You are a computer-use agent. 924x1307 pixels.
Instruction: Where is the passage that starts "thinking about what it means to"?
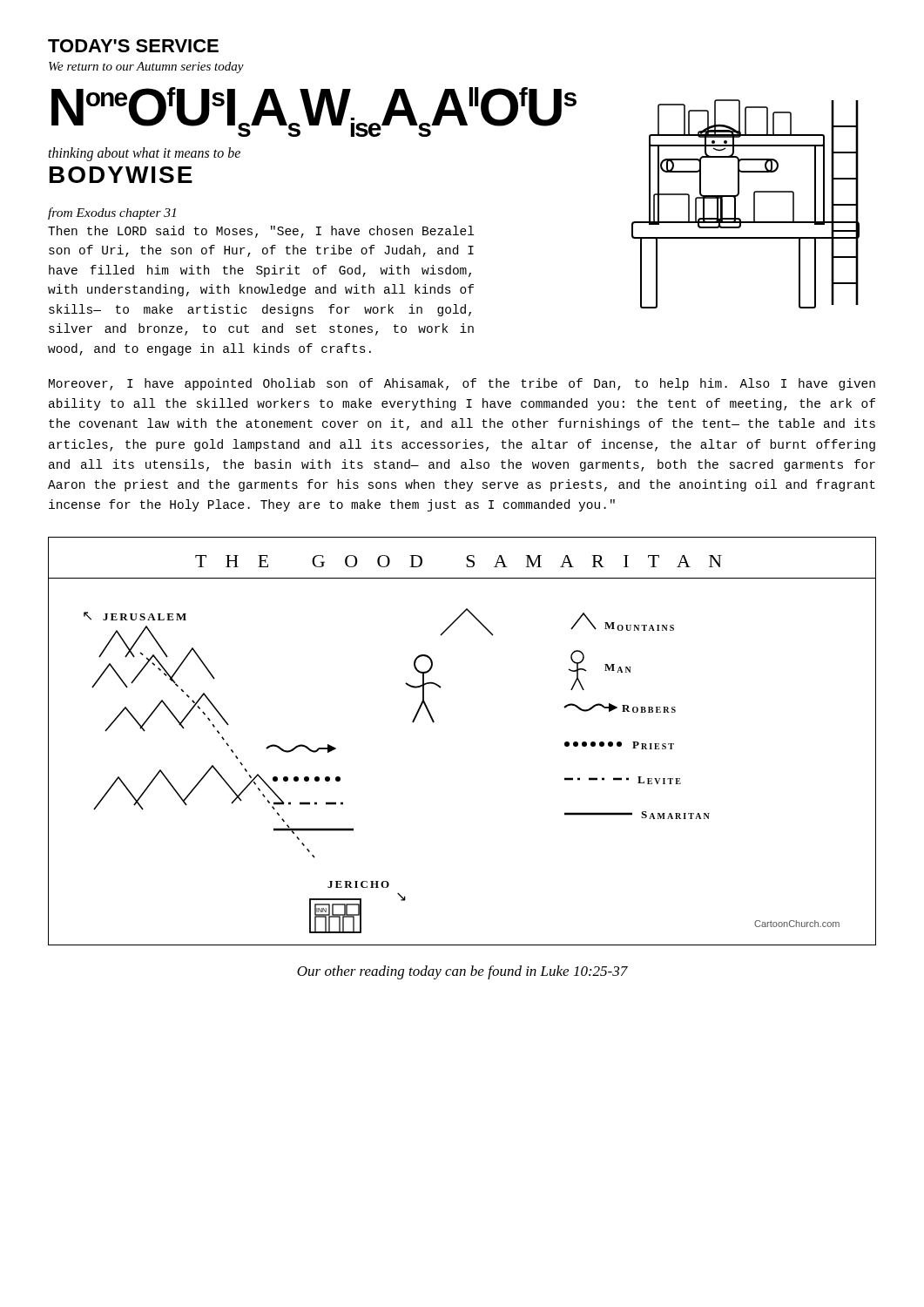tap(144, 154)
